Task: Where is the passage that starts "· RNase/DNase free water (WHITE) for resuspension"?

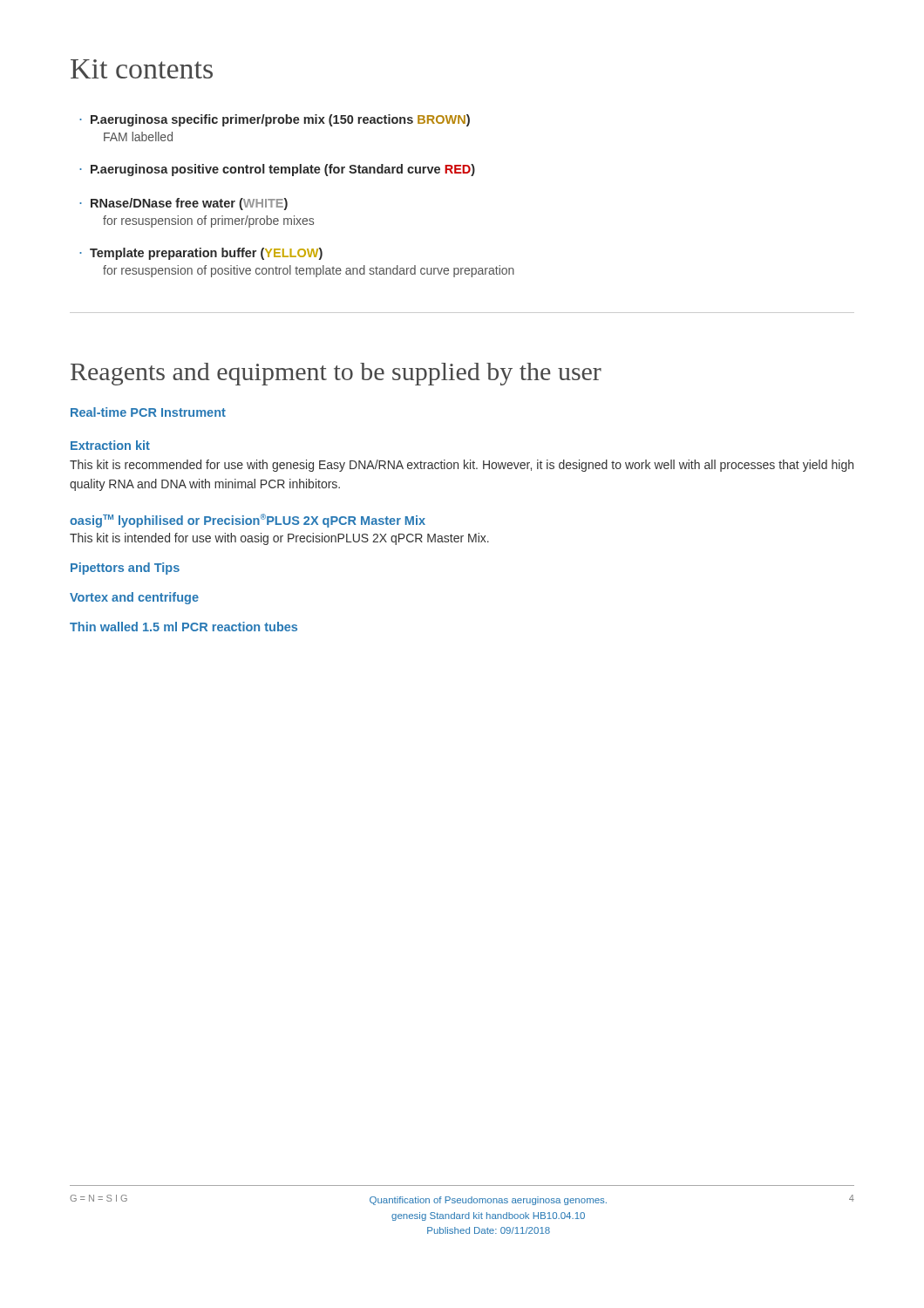Action: click(x=183, y=204)
